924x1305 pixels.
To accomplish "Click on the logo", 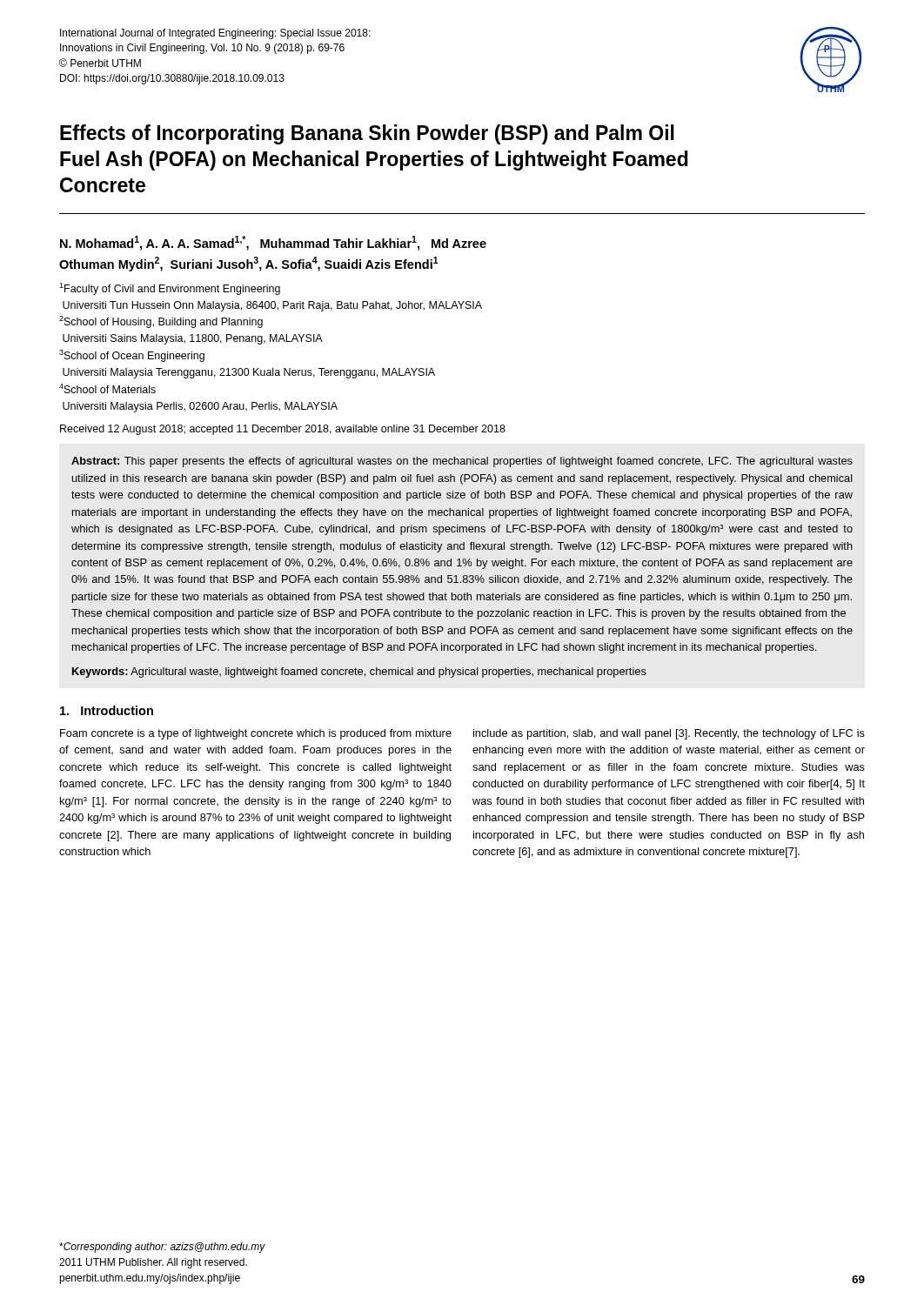I will pyautogui.click(x=831, y=61).
